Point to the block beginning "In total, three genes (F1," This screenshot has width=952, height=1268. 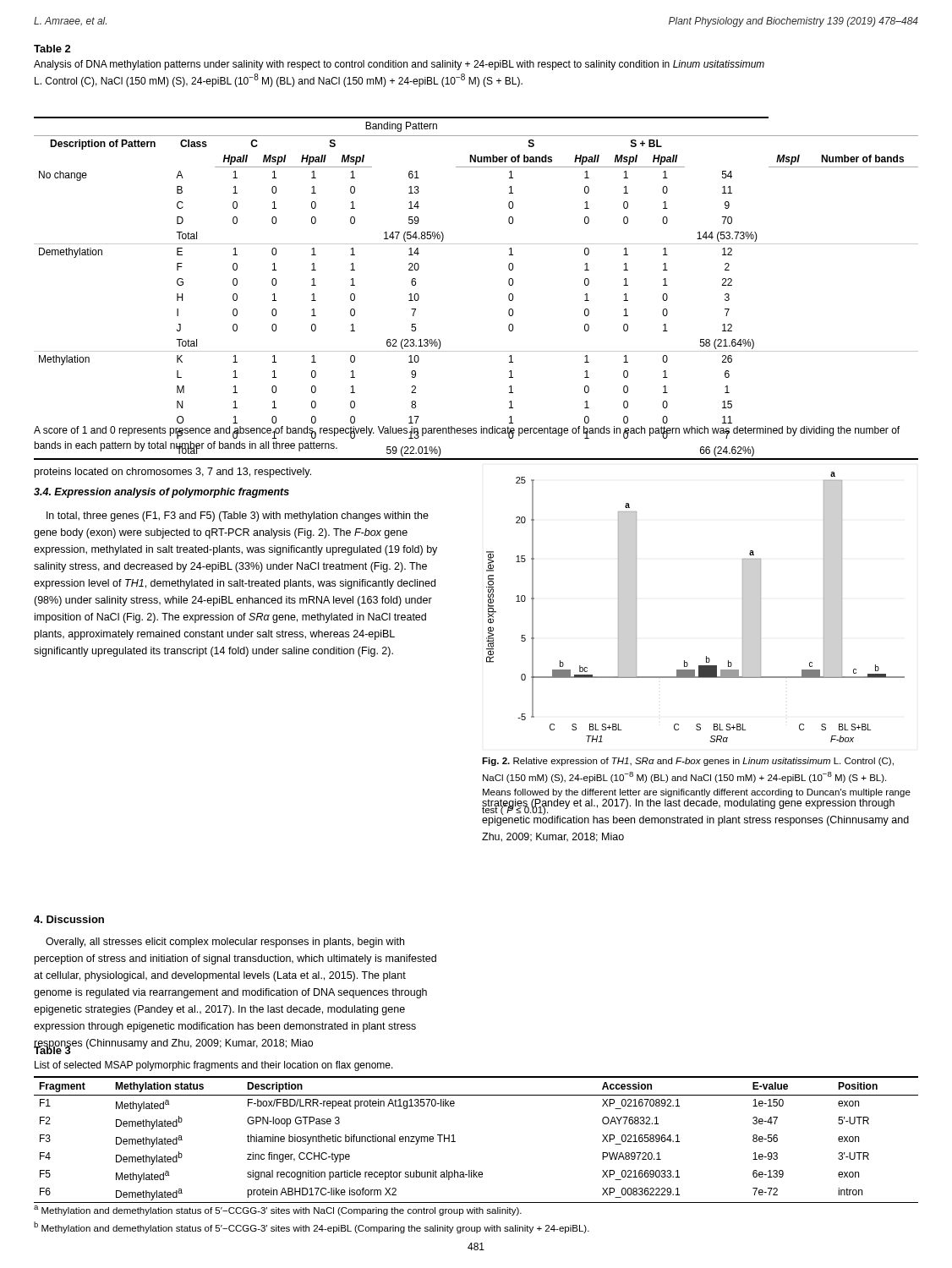pyautogui.click(x=236, y=583)
